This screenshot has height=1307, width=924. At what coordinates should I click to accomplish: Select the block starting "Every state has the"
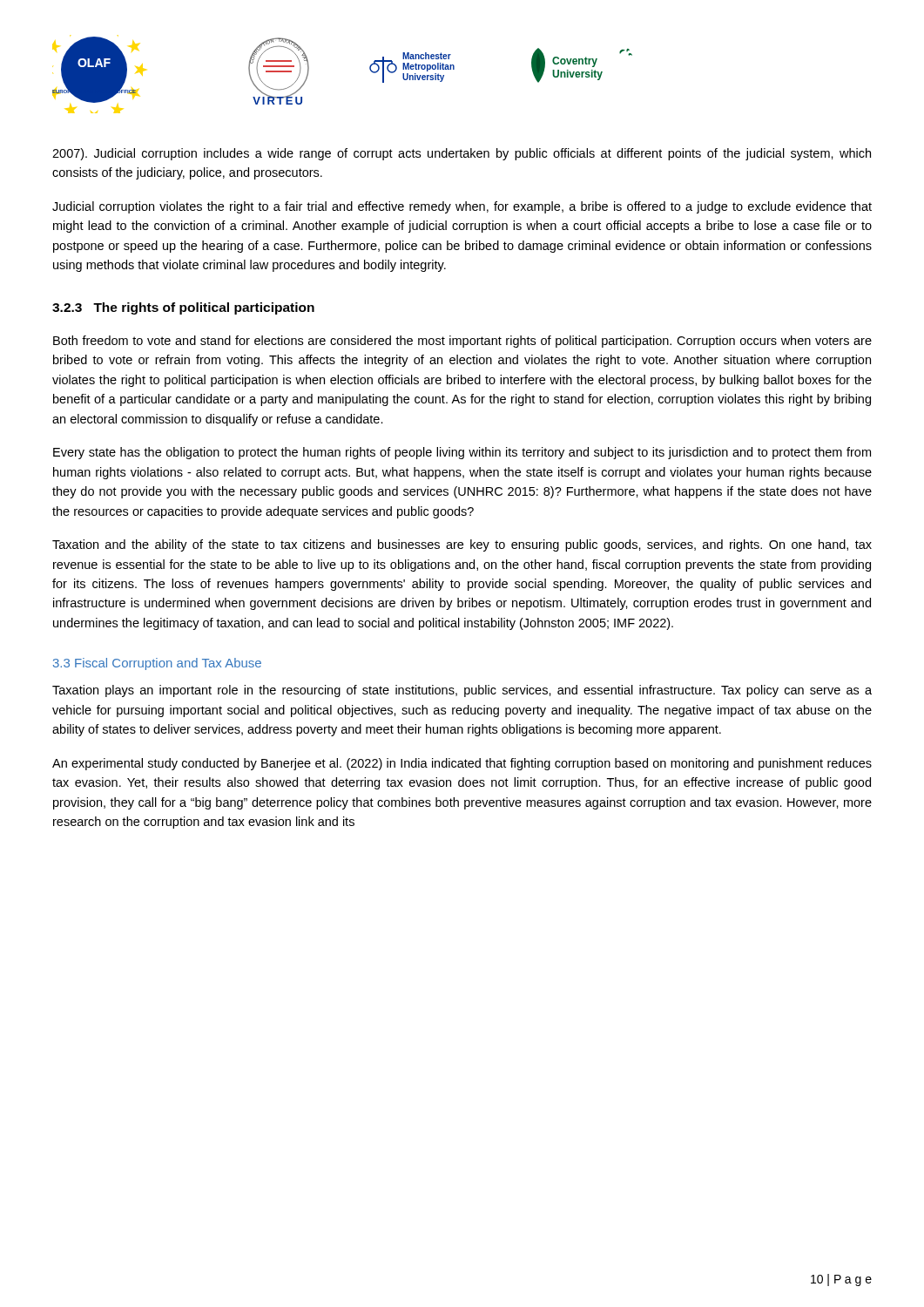tap(462, 482)
